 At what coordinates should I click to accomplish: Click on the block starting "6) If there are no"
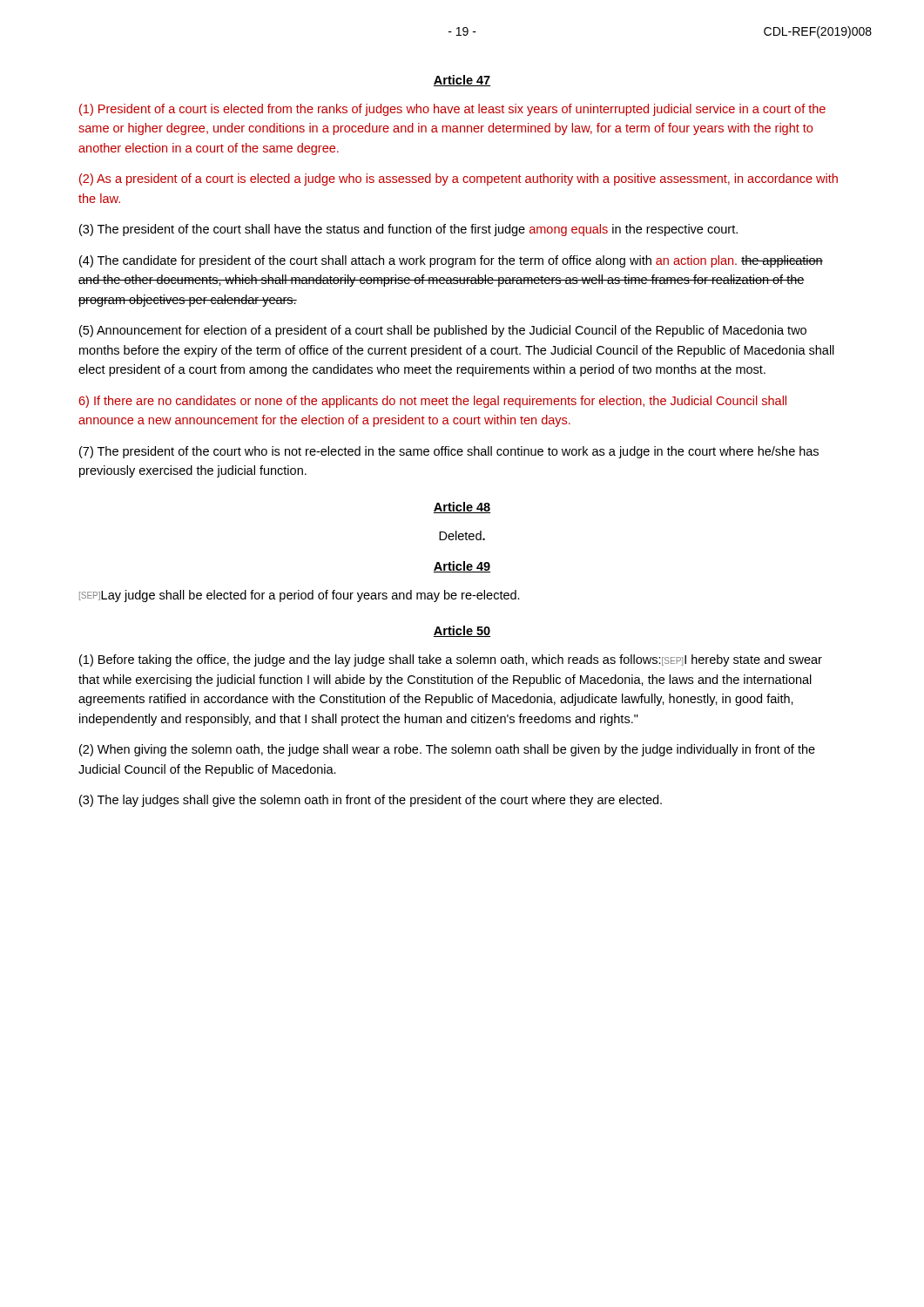click(433, 410)
